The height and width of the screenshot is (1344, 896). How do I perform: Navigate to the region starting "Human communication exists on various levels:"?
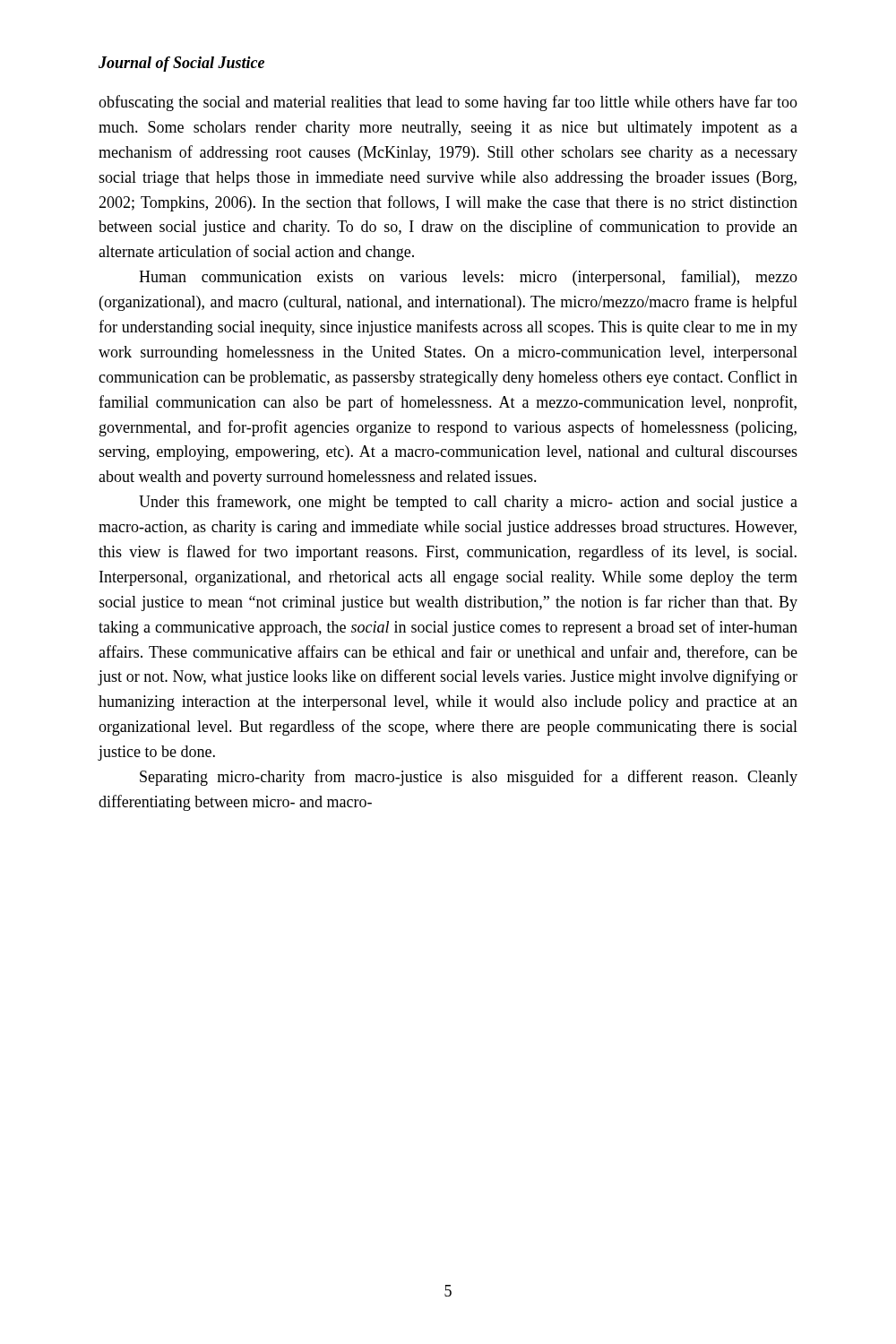[x=448, y=378]
